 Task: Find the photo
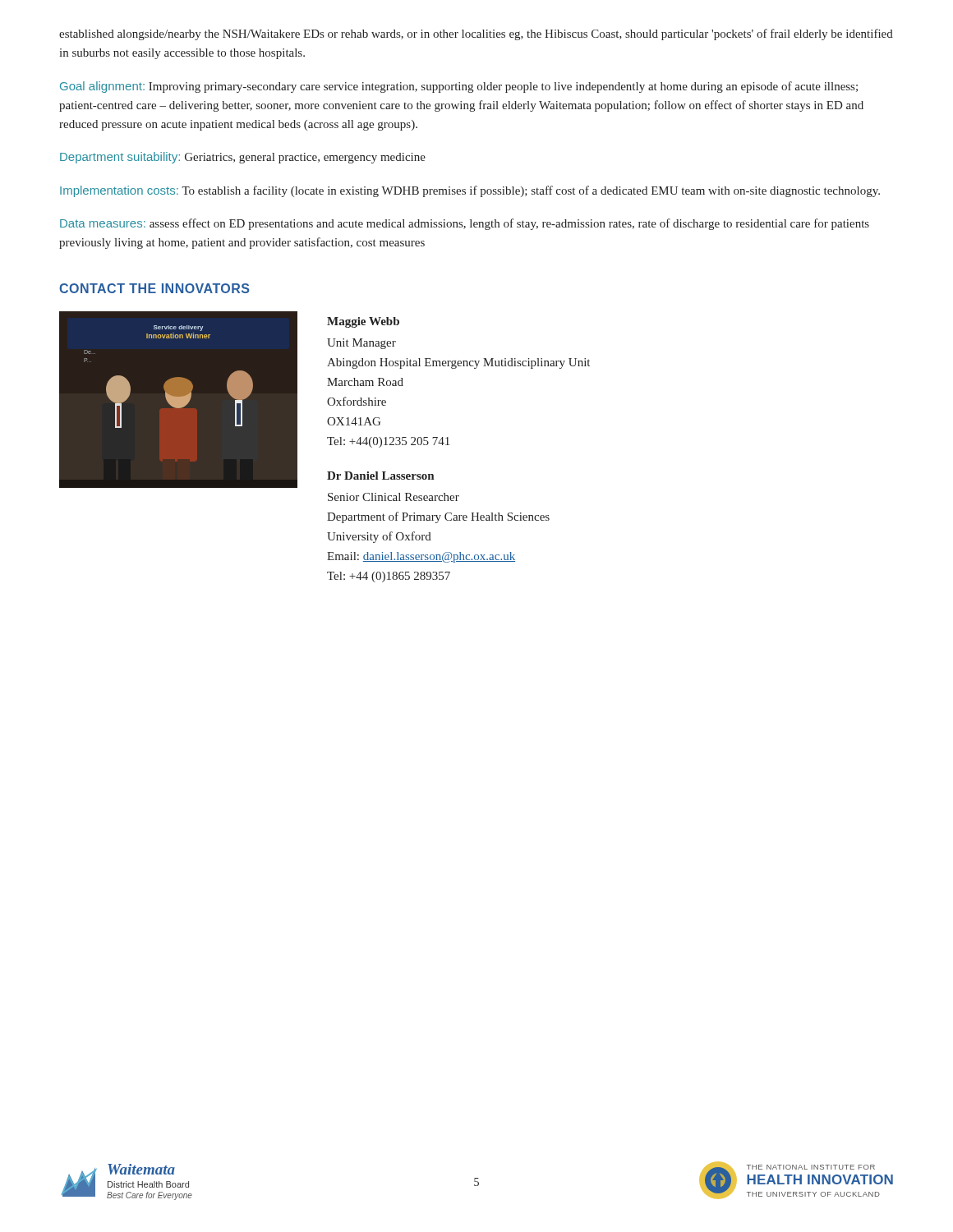point(178,400)
